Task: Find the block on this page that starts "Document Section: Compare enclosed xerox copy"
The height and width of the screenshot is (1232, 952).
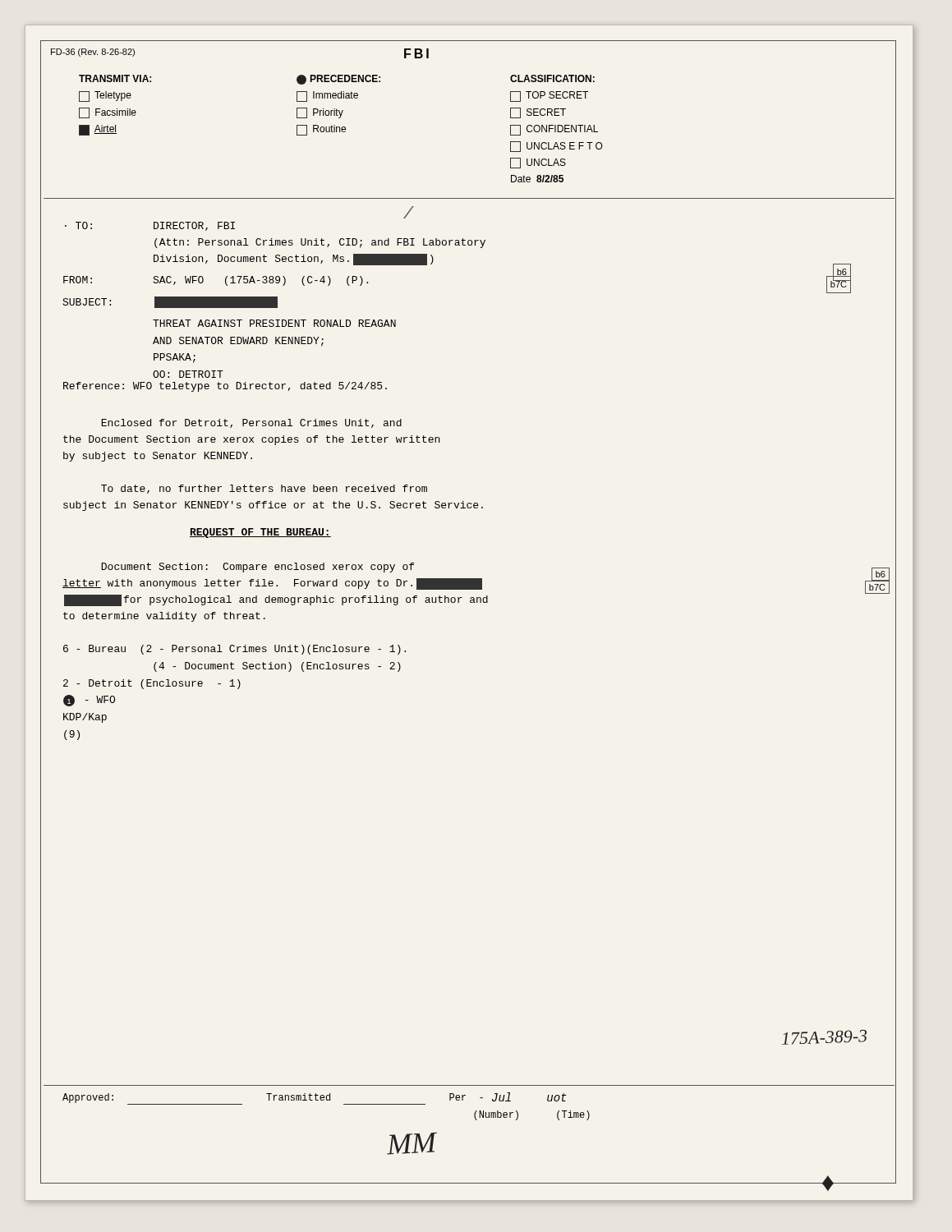Action: [275, 592]
